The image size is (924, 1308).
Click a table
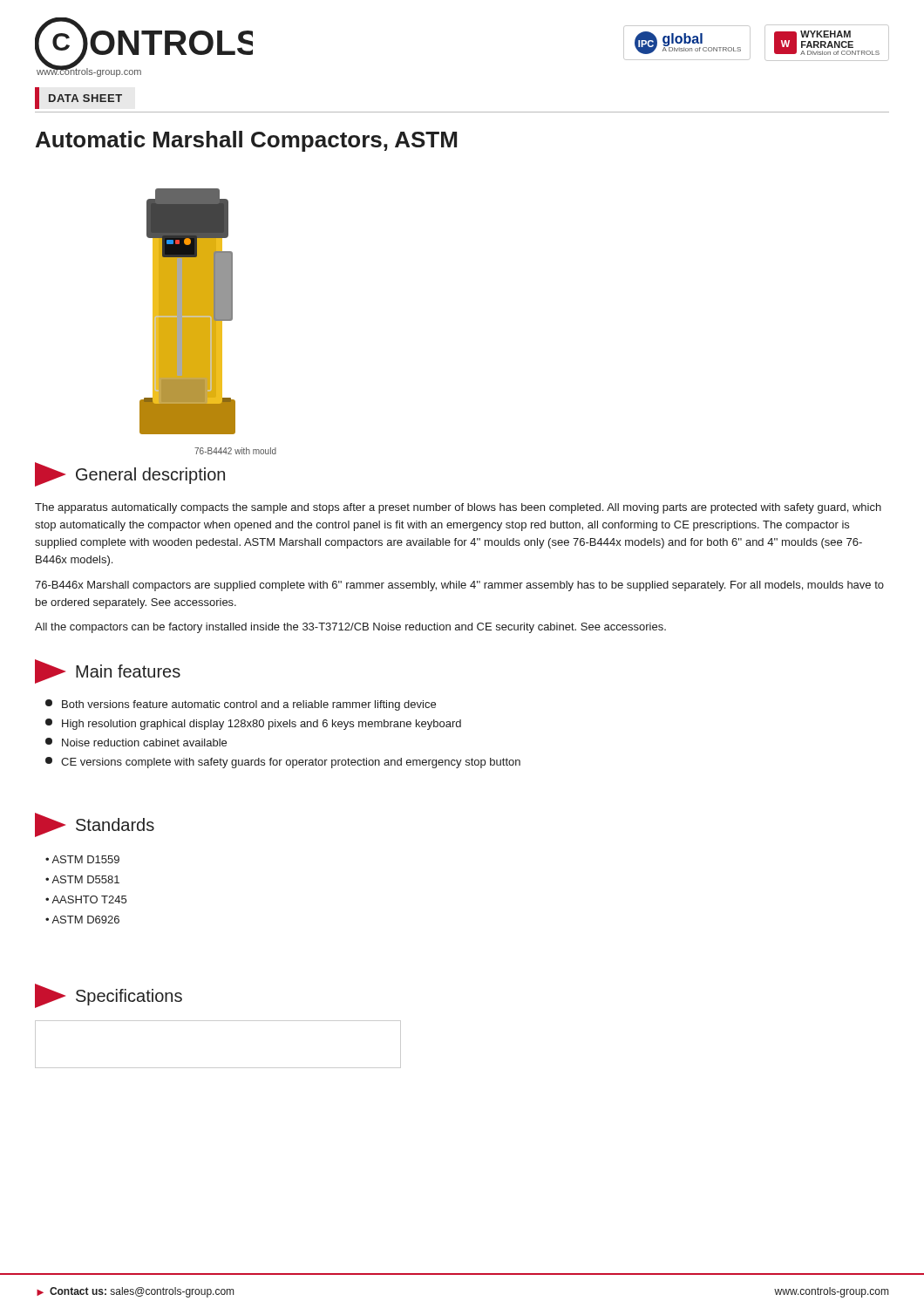[x=218, y=1044]
